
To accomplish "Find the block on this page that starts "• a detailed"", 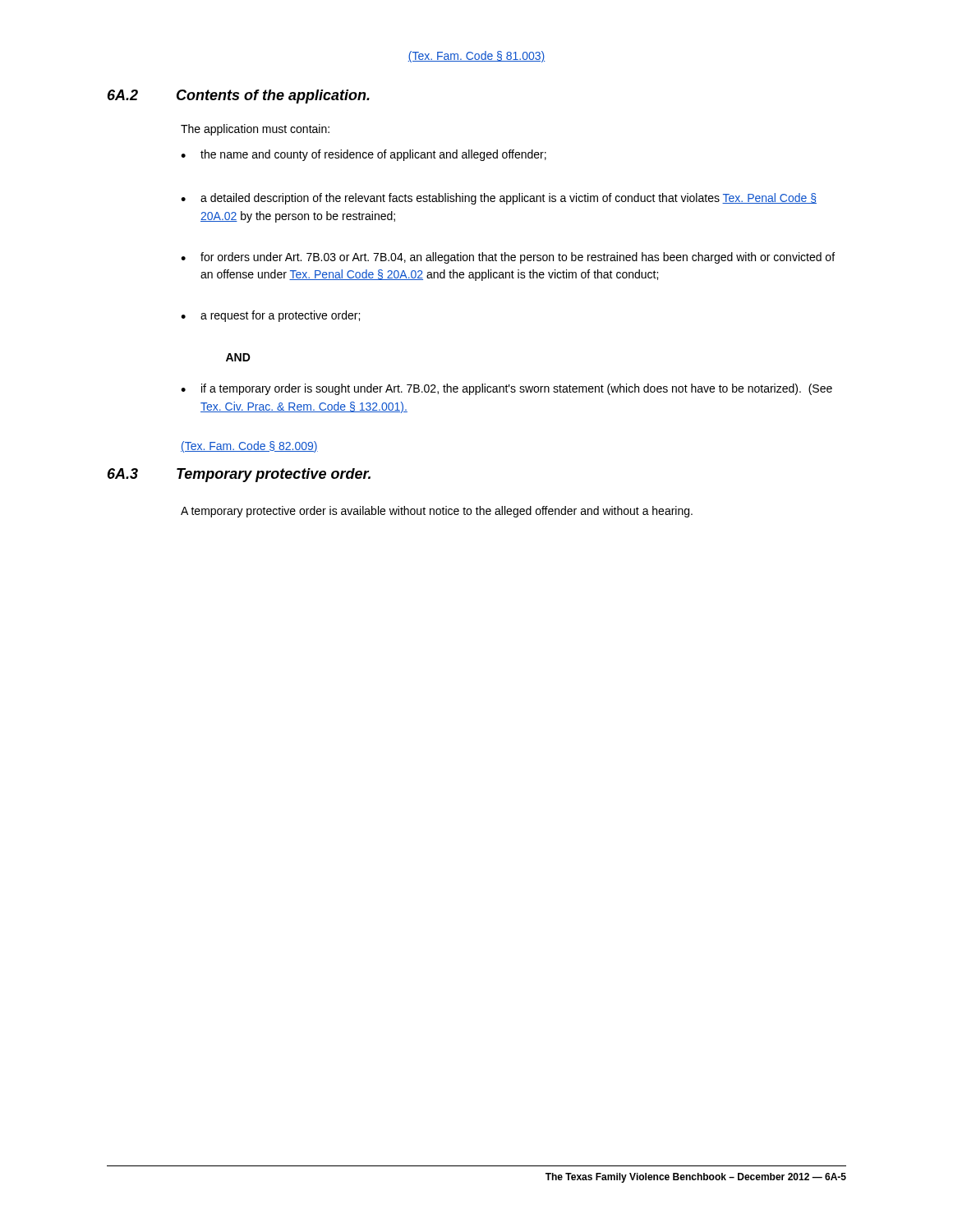I will click(x=513, y=208).
